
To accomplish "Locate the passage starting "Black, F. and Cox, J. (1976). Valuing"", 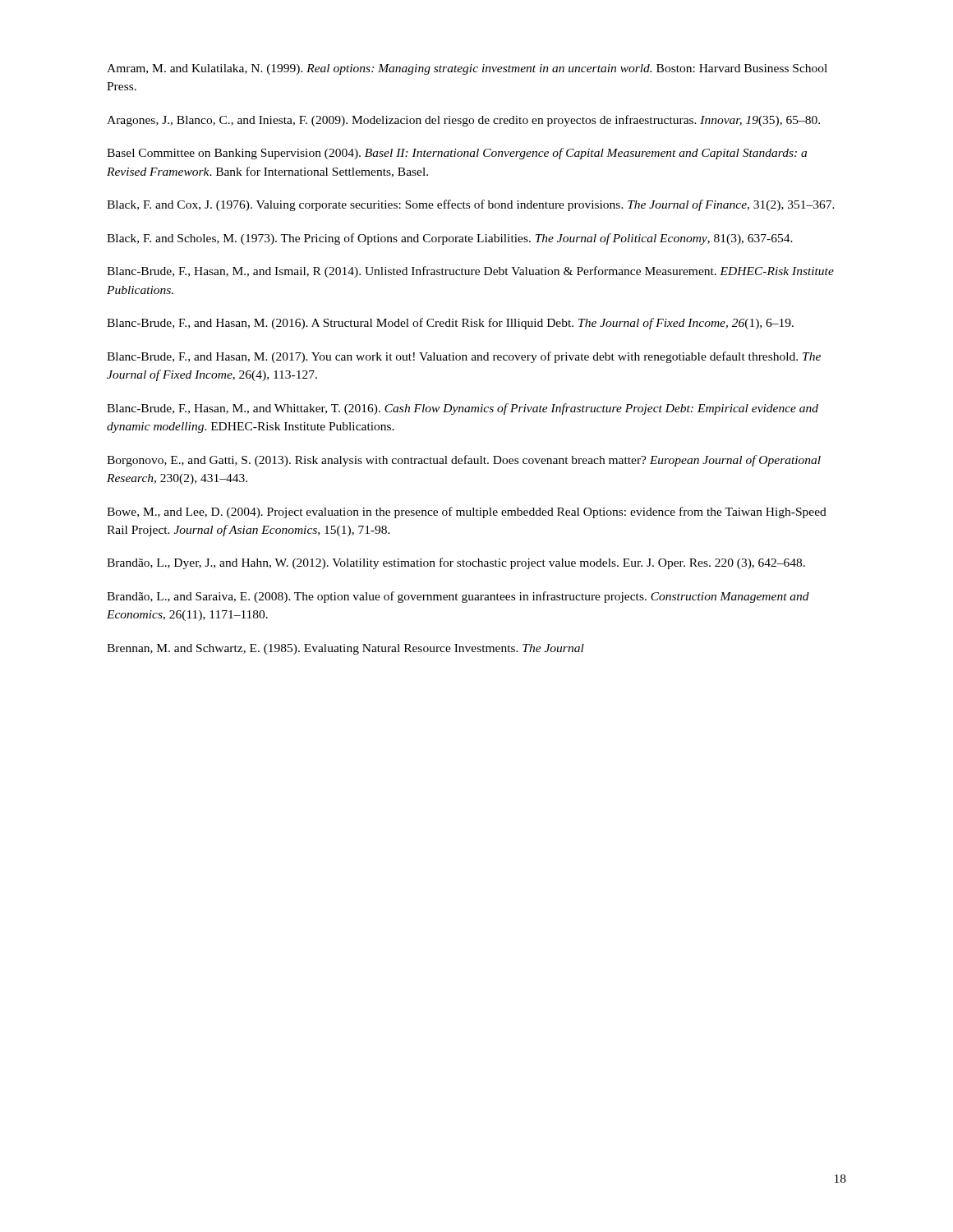I will tap(471, 204).
